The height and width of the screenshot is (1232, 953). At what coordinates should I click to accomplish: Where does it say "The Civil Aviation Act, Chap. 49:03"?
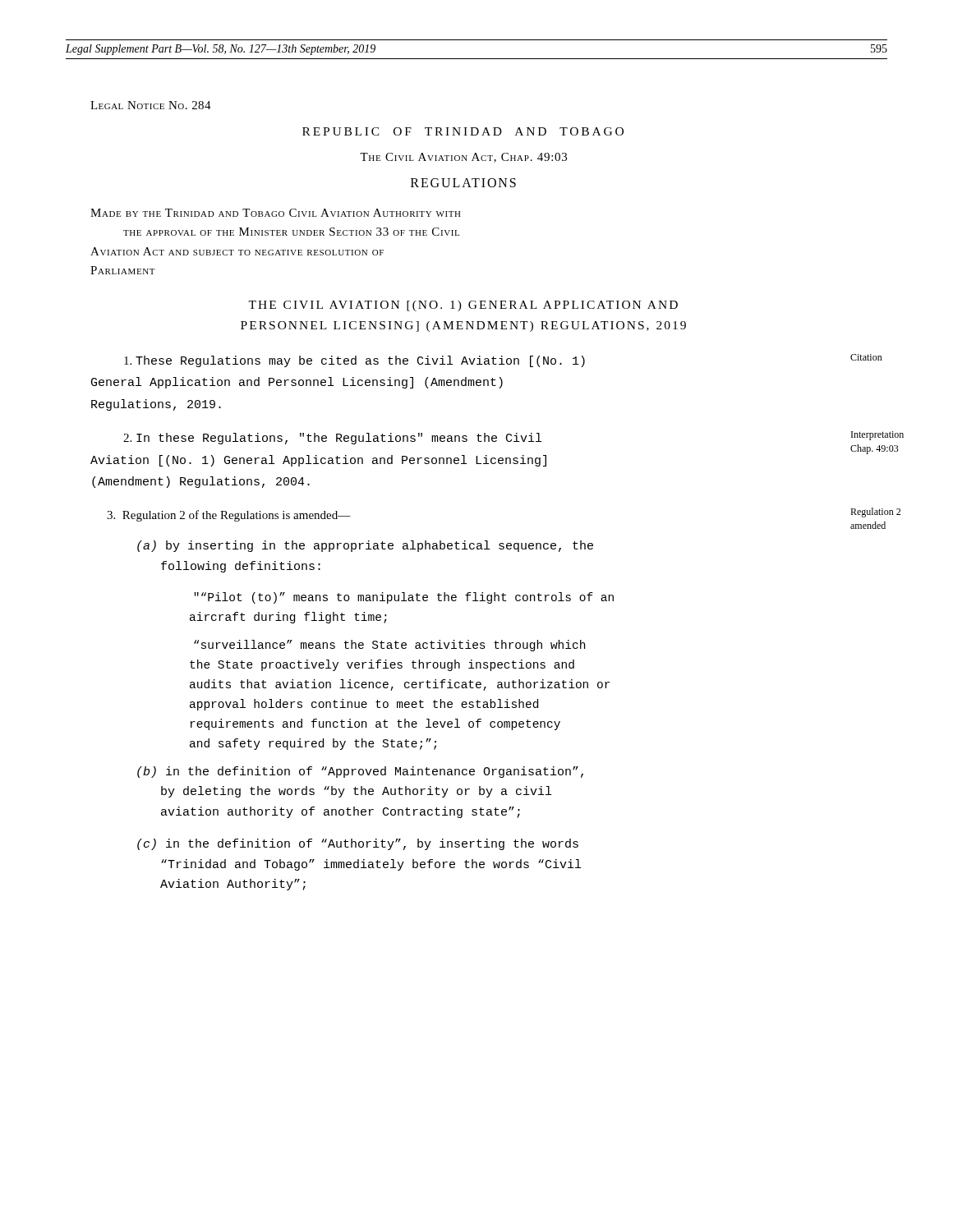tap(464, 157)
